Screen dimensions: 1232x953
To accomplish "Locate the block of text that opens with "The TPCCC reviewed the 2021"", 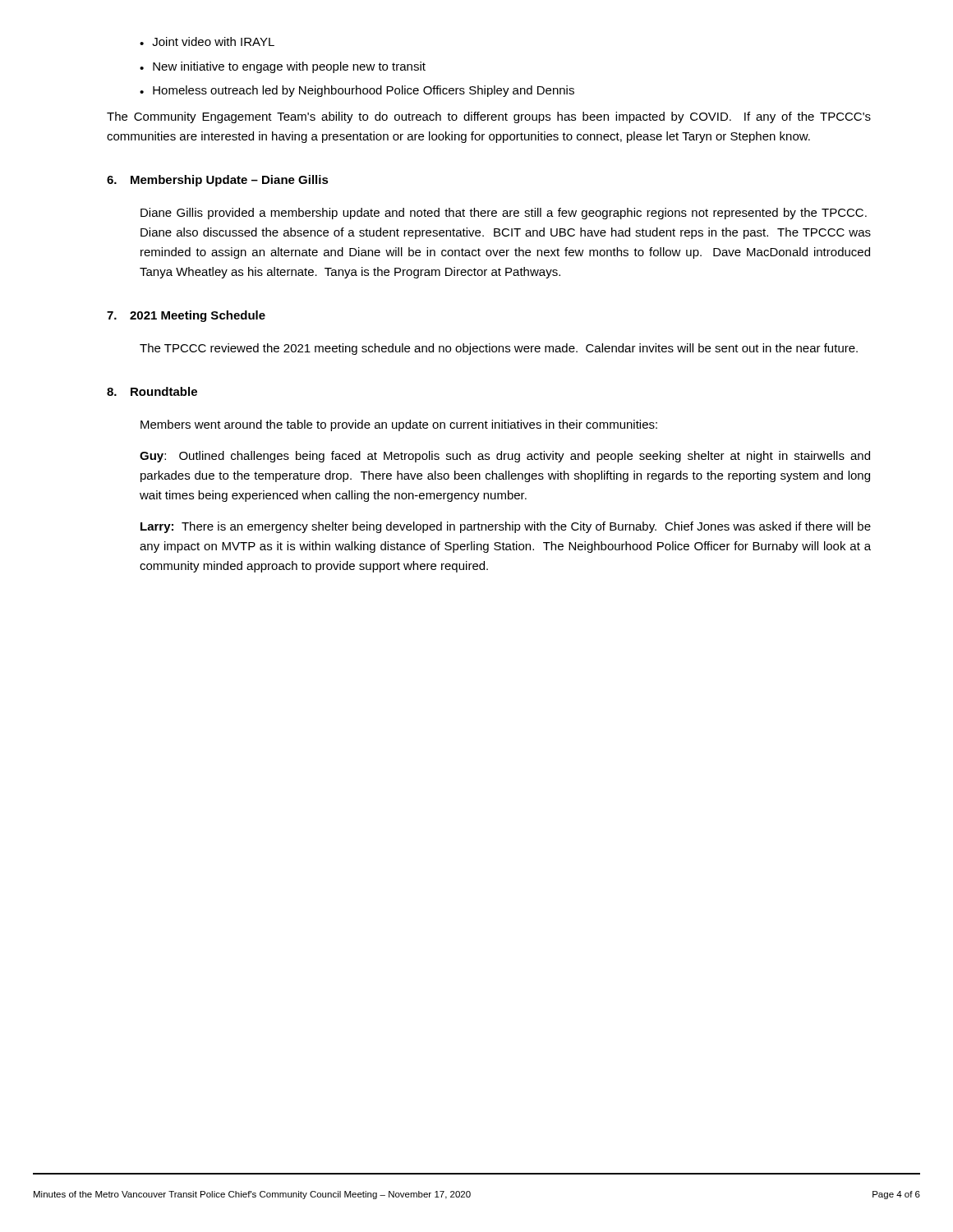I will tap(499, 347).
